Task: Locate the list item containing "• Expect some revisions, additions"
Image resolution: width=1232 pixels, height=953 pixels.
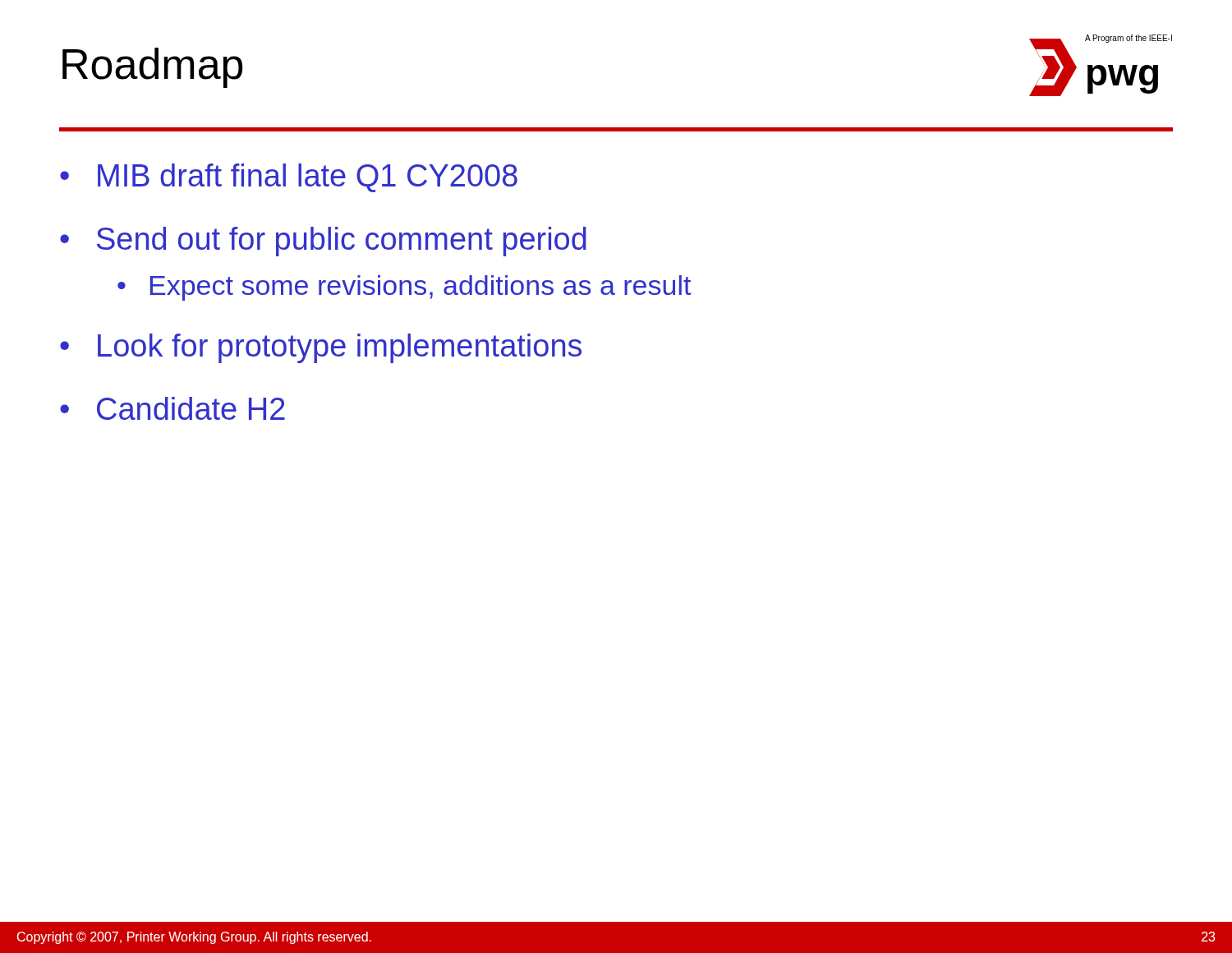Action: 404,285
